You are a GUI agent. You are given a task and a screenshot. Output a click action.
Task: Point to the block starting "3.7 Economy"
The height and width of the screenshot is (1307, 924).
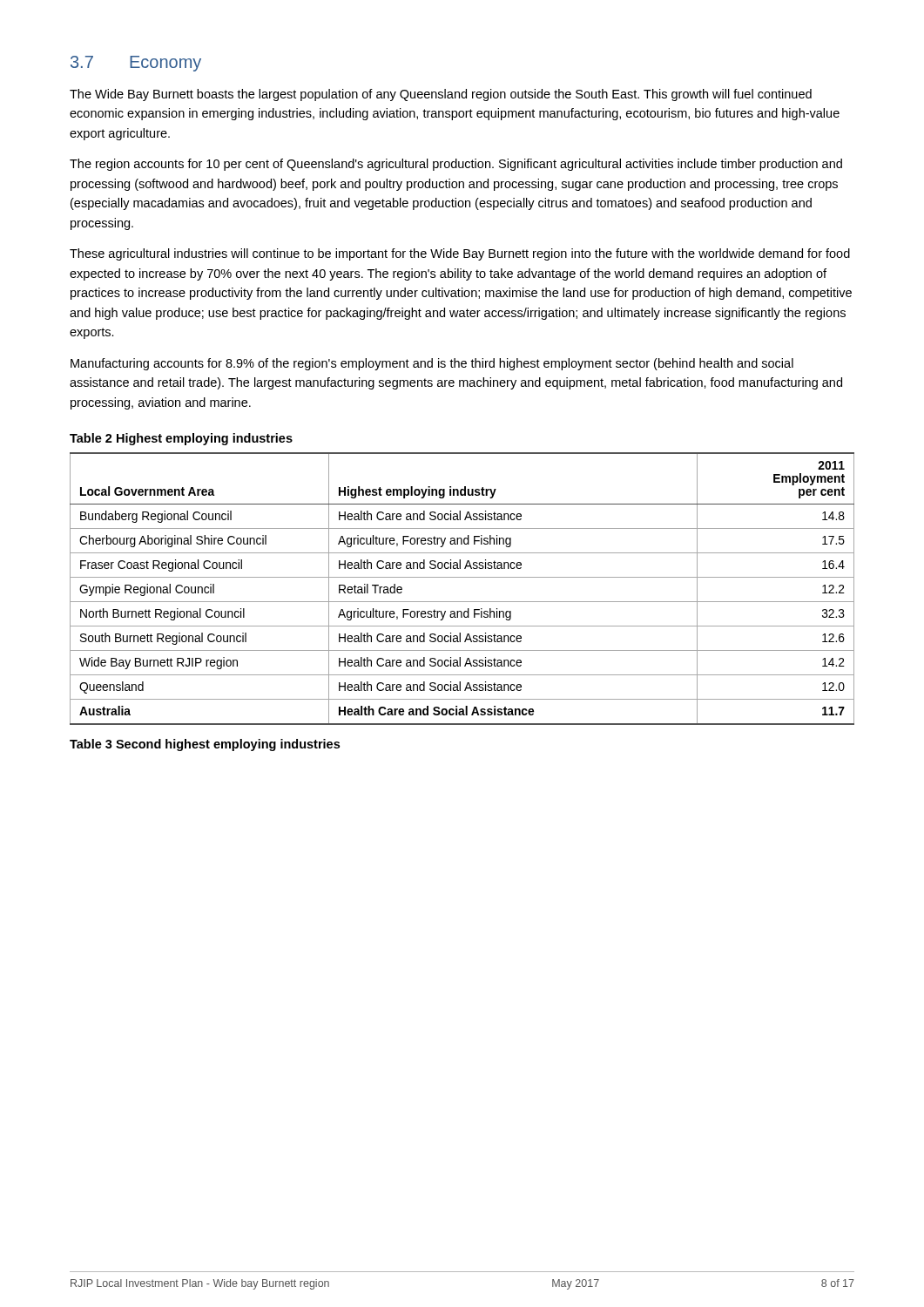(136, 62)
